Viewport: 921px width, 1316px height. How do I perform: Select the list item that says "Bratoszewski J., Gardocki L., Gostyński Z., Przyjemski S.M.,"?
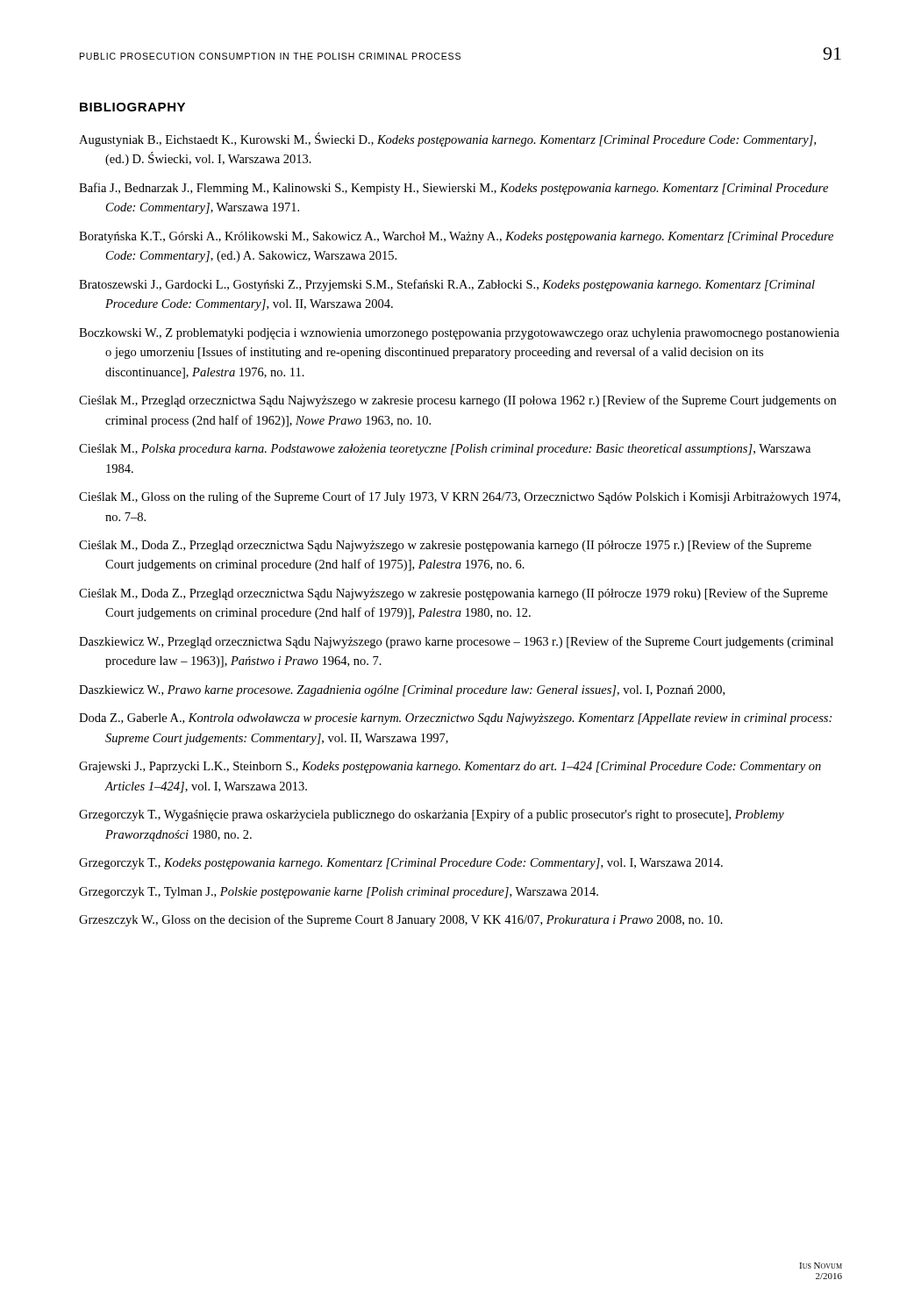[x=447, y=294]
